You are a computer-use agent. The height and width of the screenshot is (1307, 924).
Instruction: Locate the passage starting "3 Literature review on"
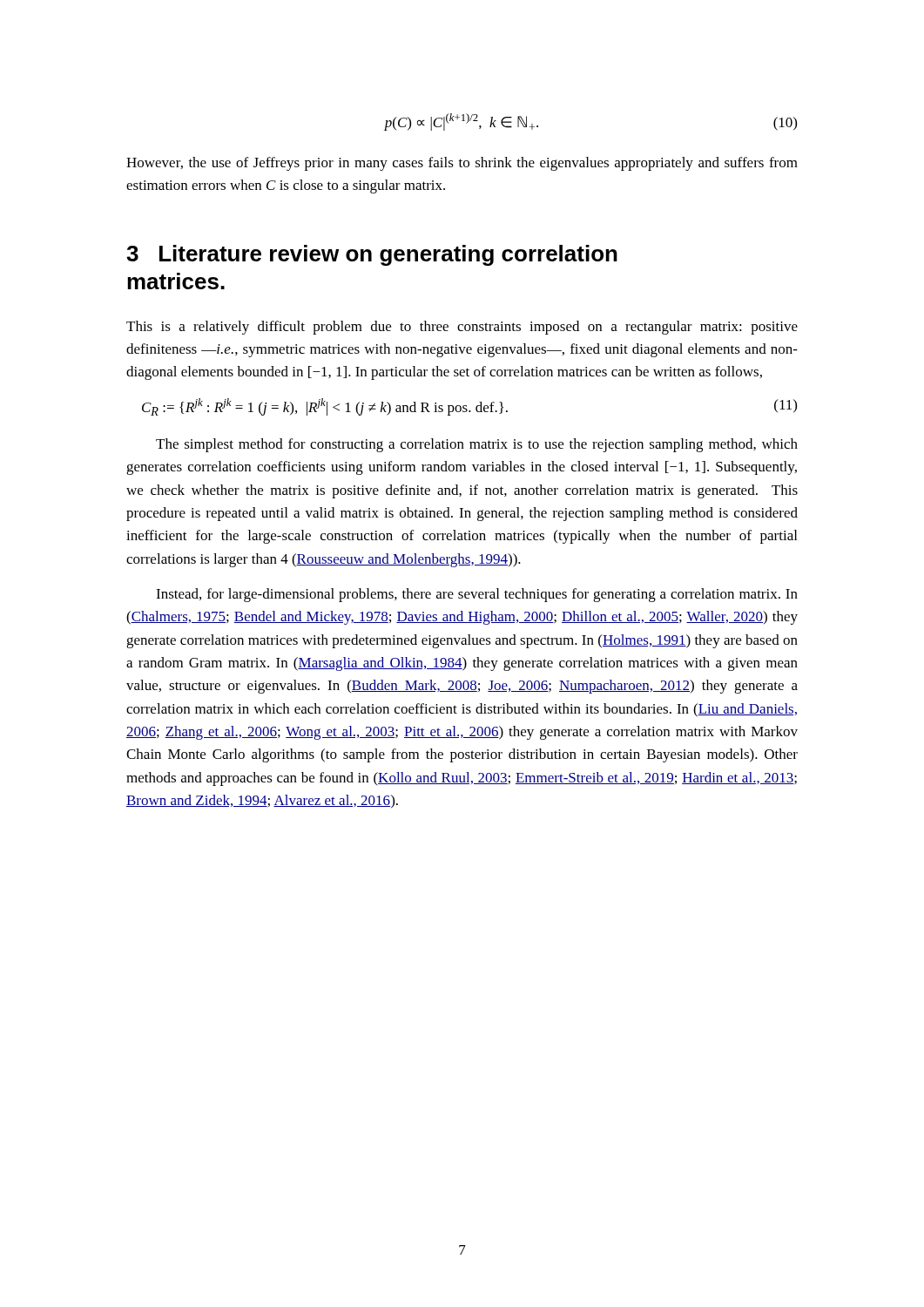coord(372,267)
